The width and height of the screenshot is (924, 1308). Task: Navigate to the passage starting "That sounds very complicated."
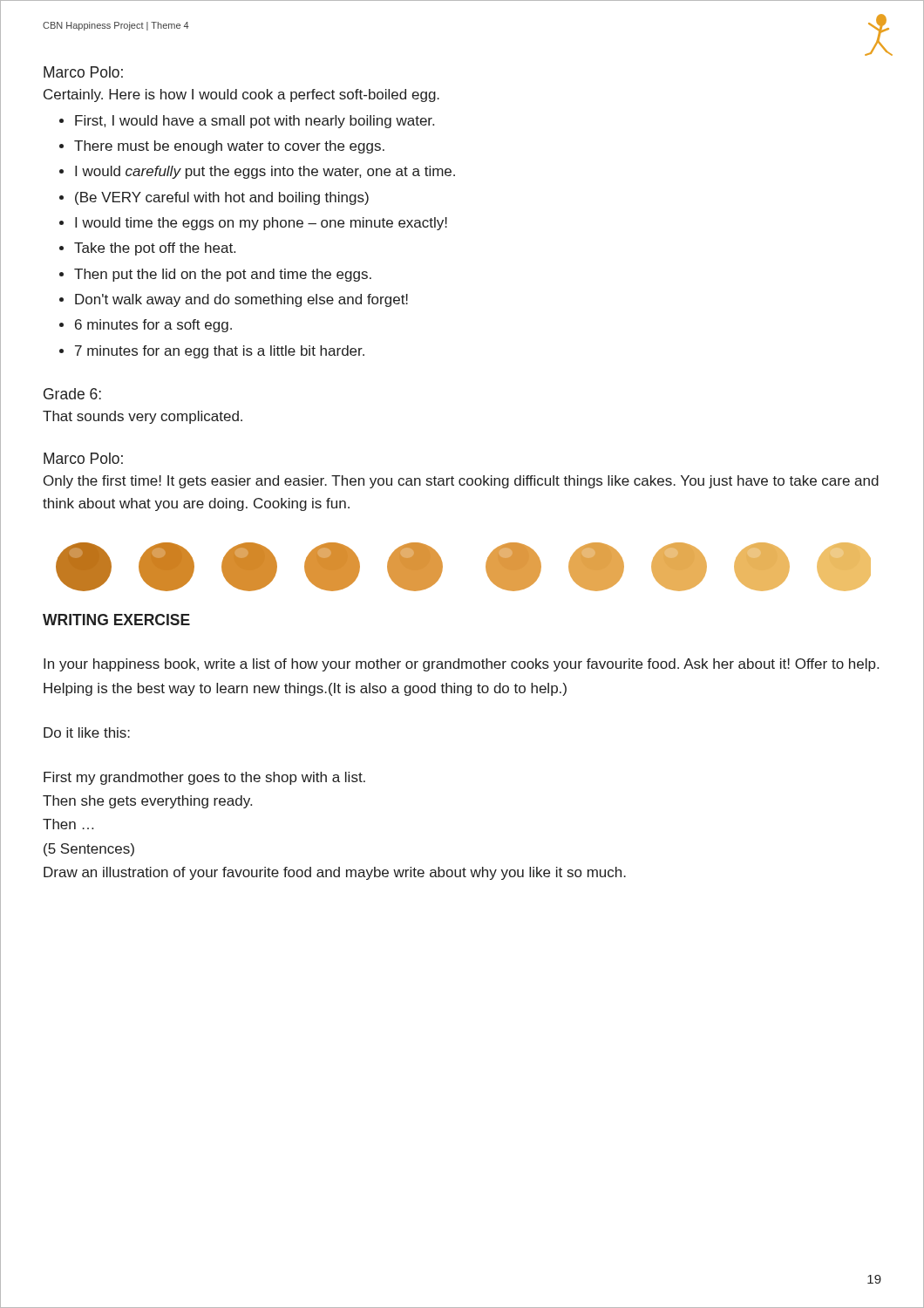point(143,416)
